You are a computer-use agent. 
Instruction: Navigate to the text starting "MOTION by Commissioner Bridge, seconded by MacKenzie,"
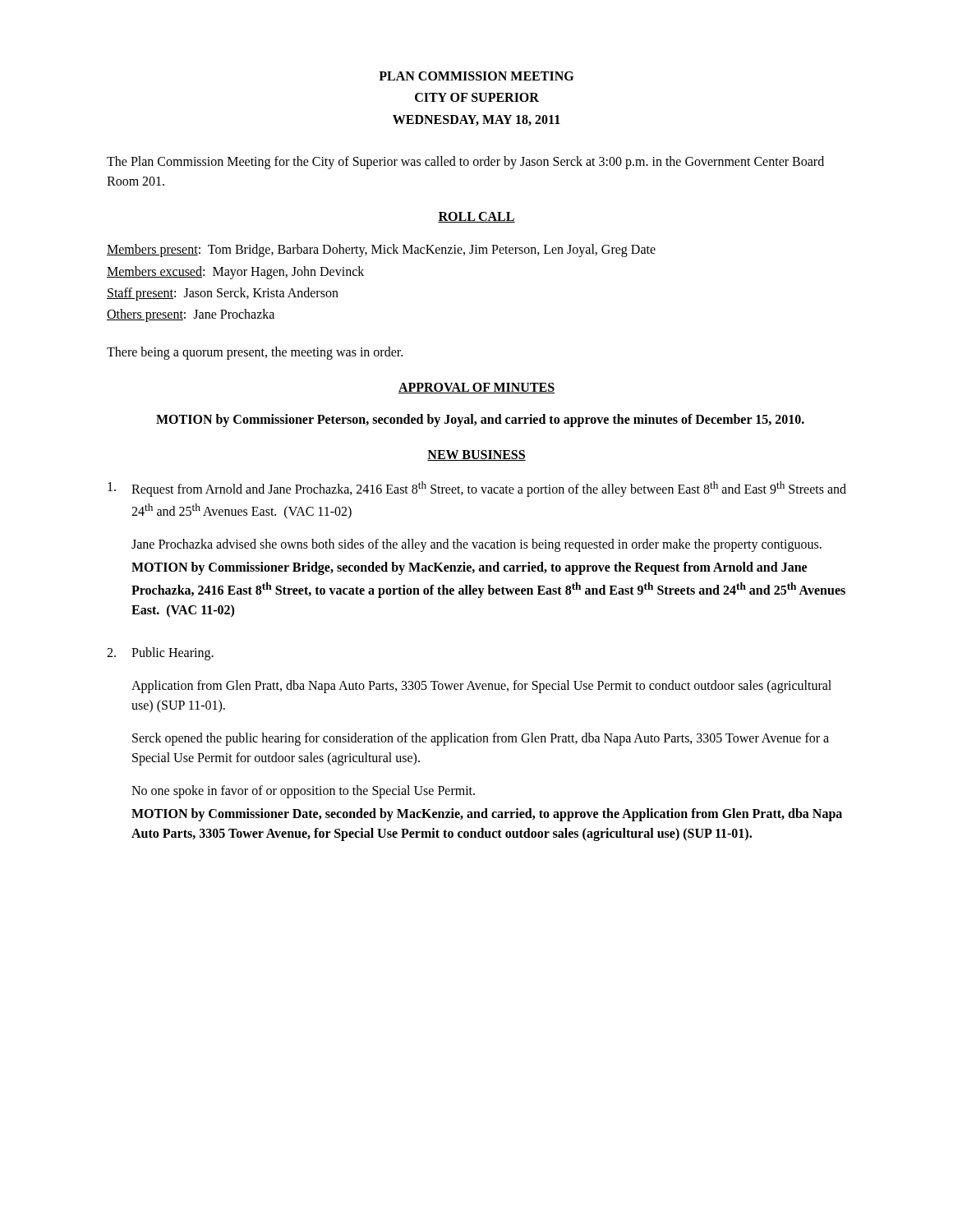[489, 589]
